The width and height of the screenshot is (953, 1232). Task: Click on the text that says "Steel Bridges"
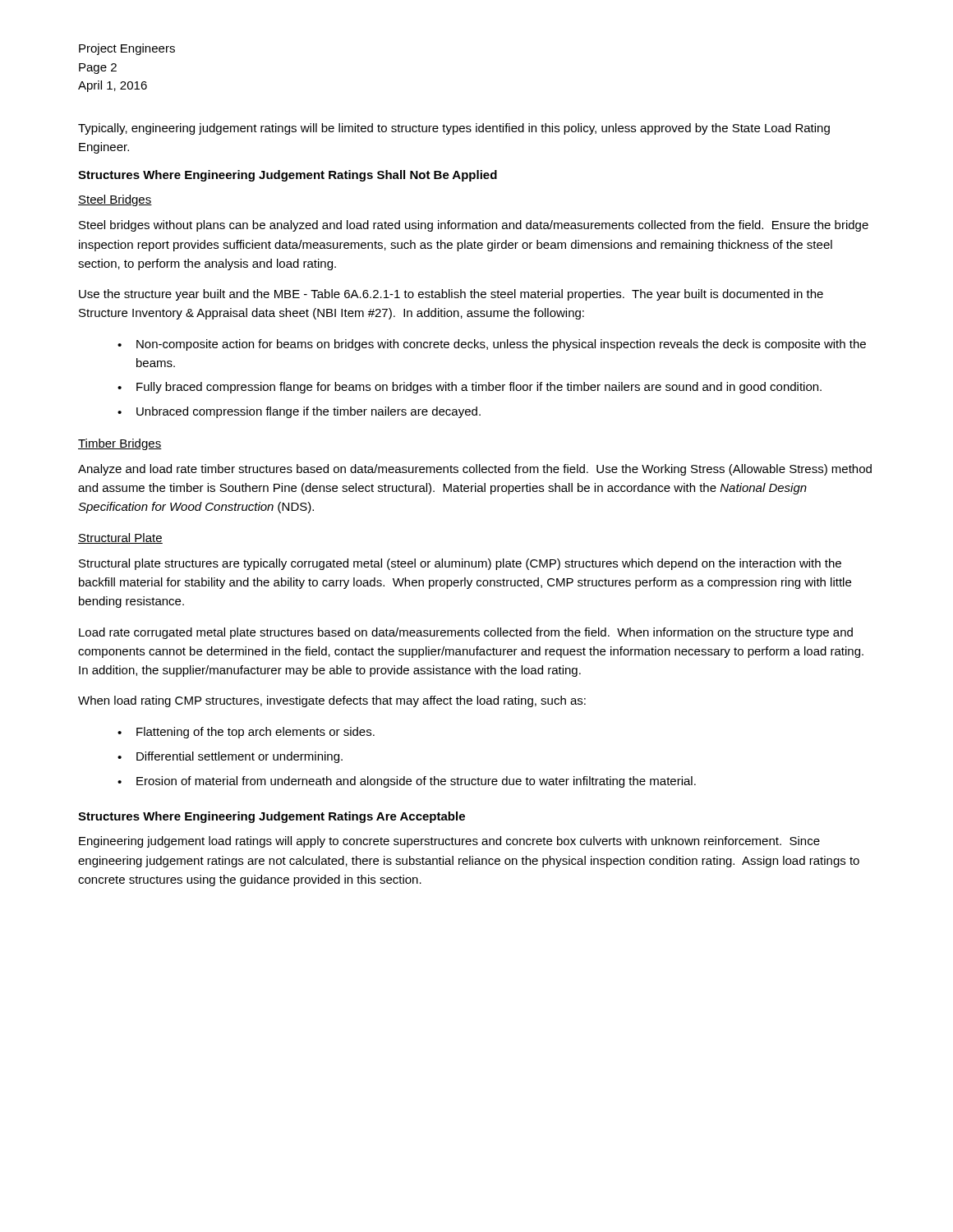point(115,199)
